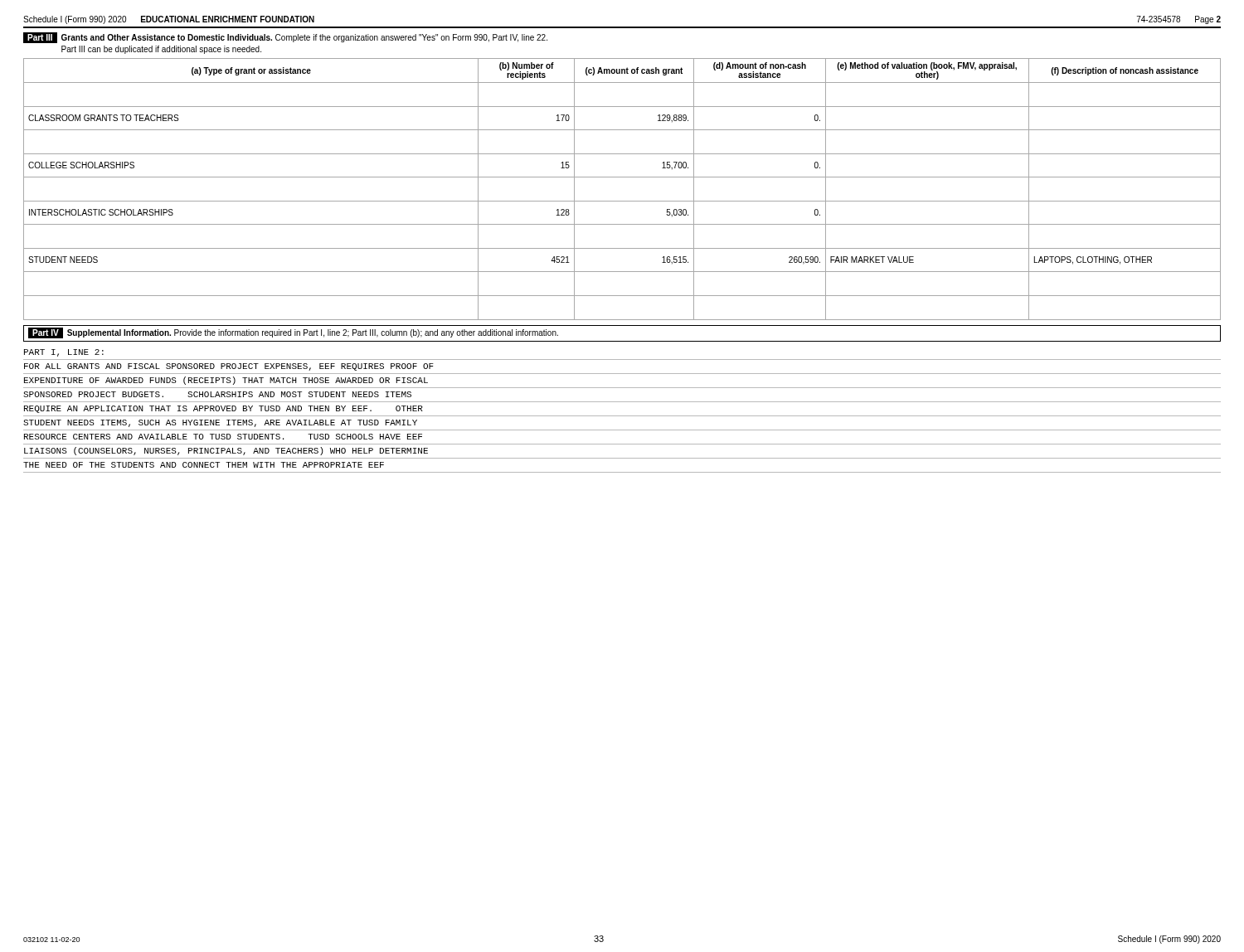
Task: Find the region starting "REQUIRE AN APPLICATION THAT IS APPROVED"
Action: point(223,408)
